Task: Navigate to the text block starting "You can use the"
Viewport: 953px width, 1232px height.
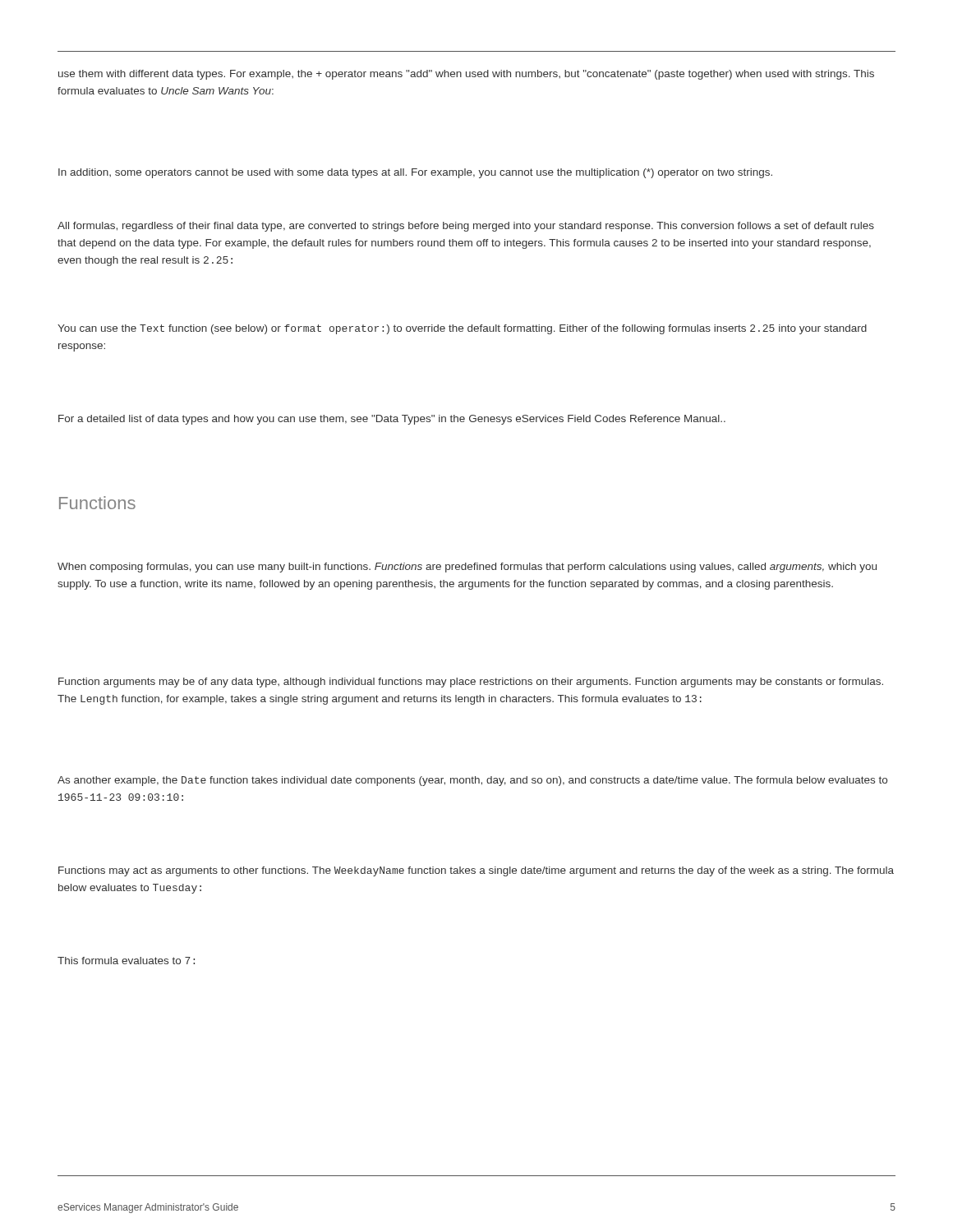Action: (x=462, y=337)
